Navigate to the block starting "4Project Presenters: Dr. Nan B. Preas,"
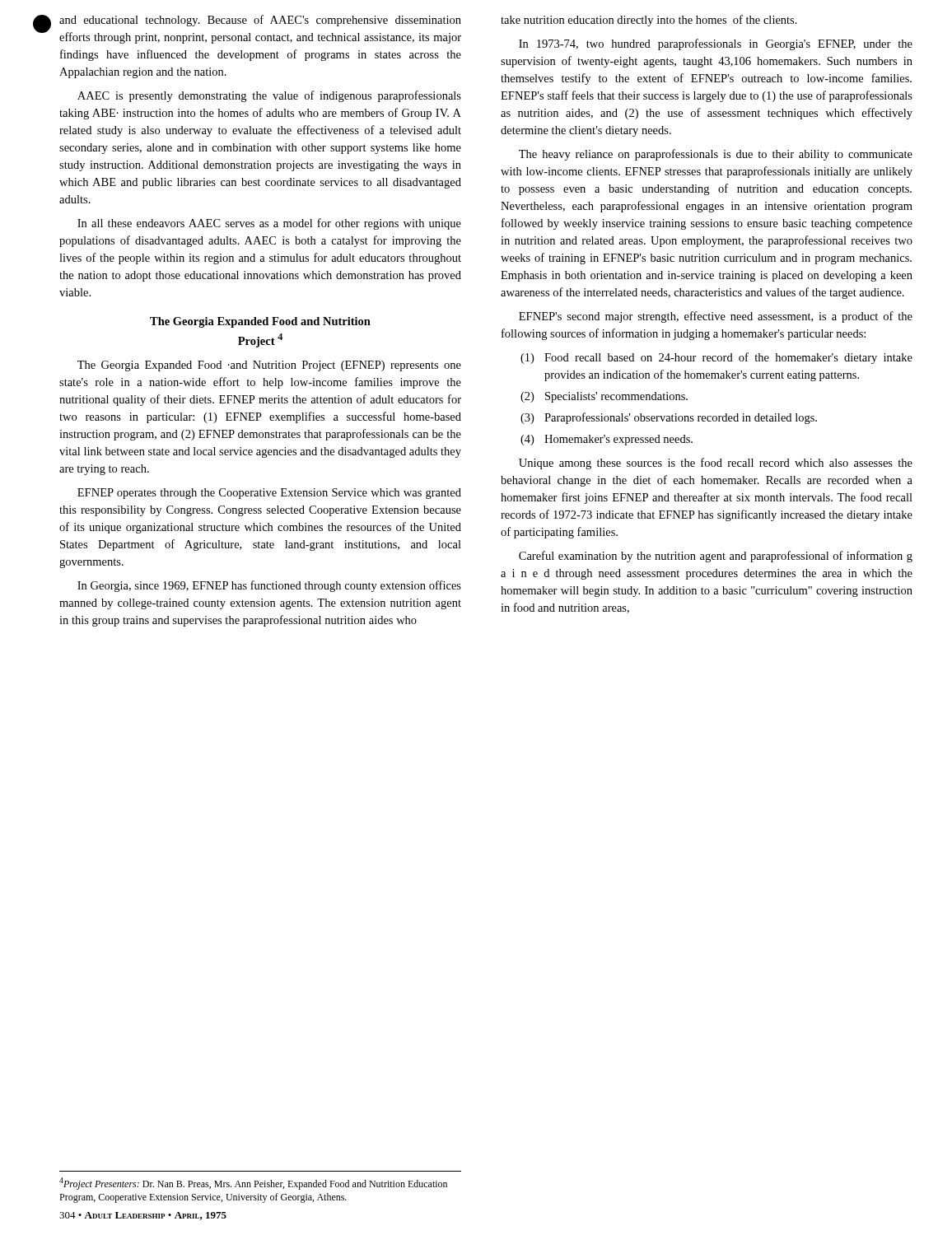952x1235 pixels. [260, 1187]
